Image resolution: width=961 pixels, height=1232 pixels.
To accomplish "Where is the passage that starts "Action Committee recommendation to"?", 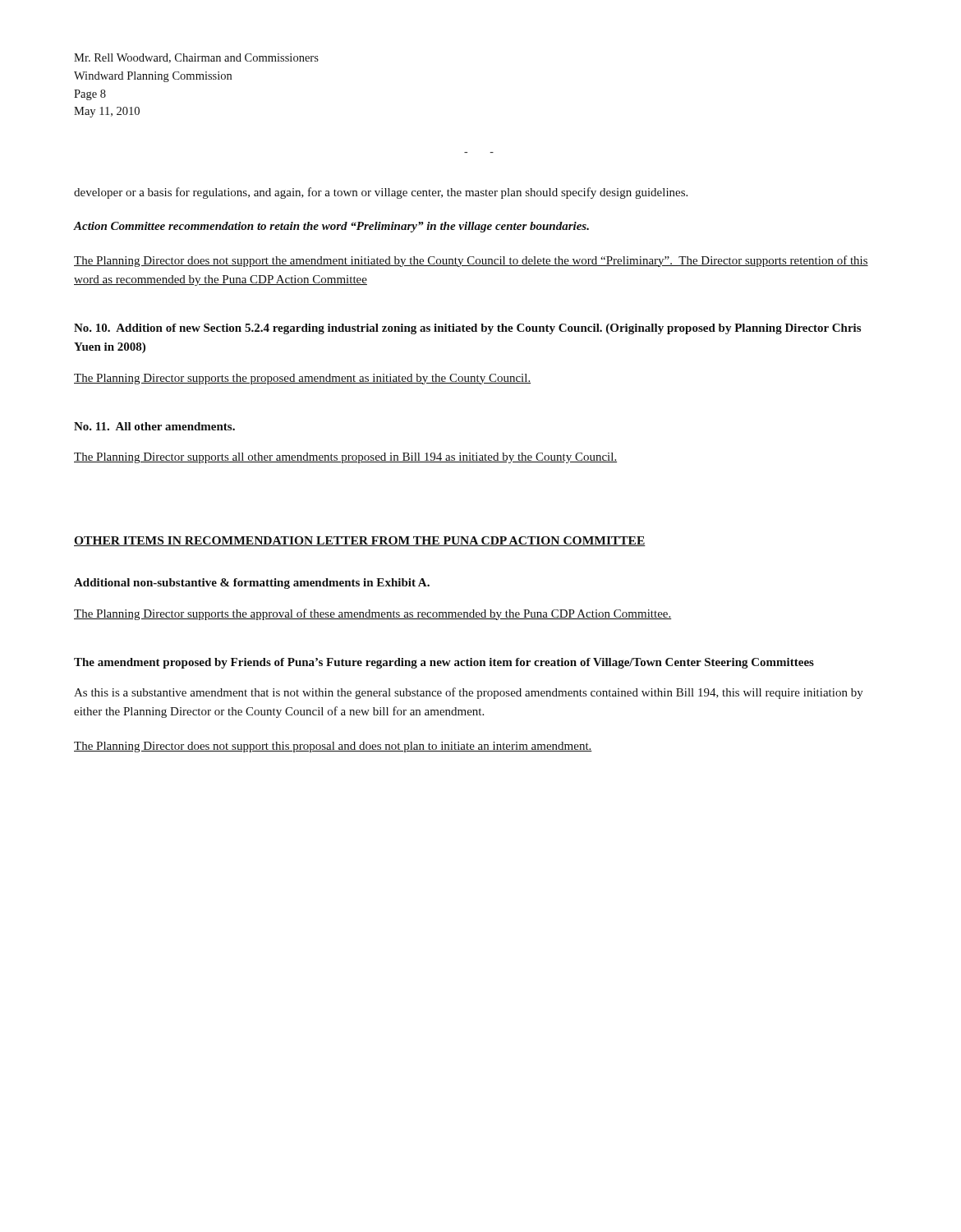I will tap(332, 226).
